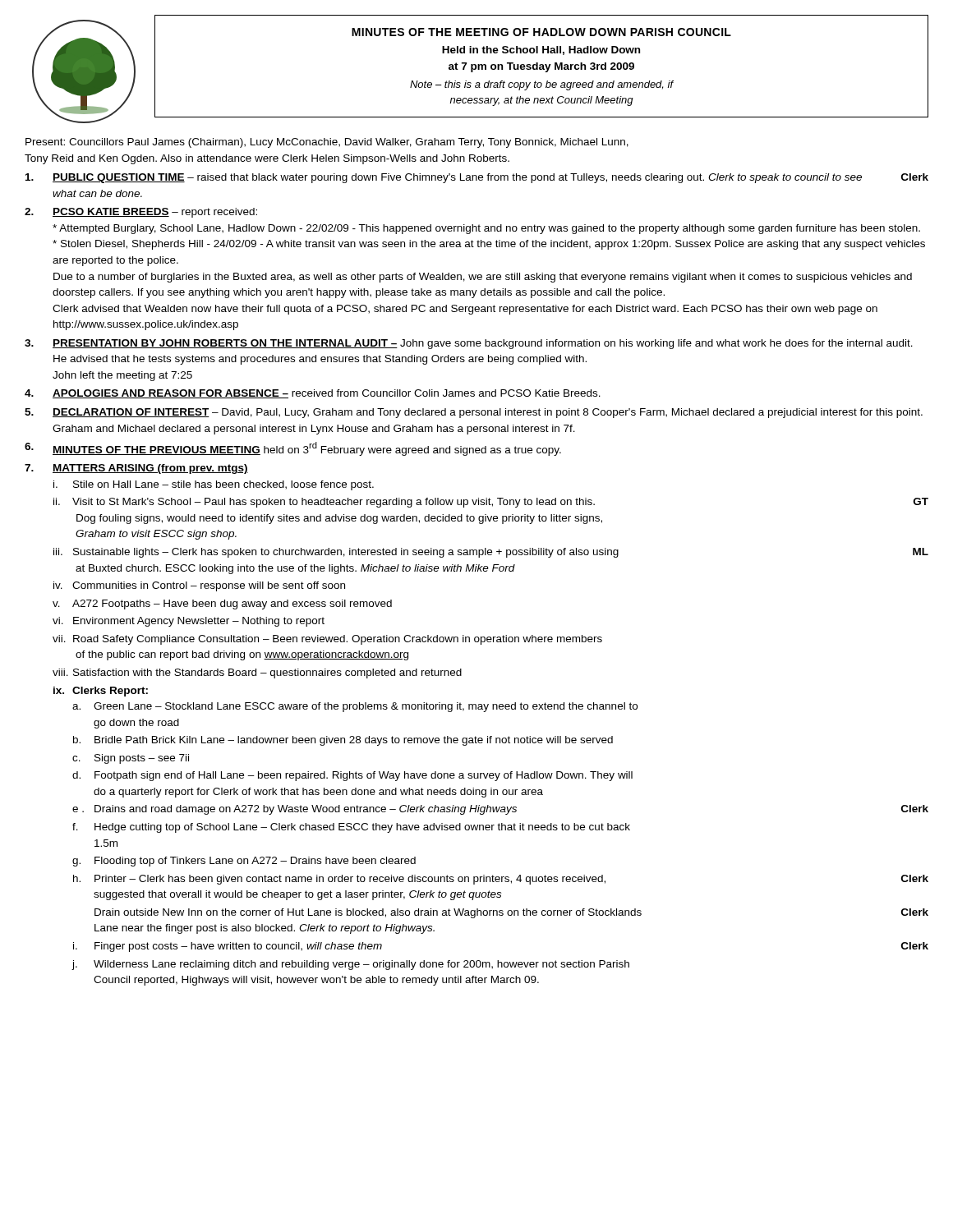Locate the region starting "4. APOLOGIES AND REASON"

476,394
